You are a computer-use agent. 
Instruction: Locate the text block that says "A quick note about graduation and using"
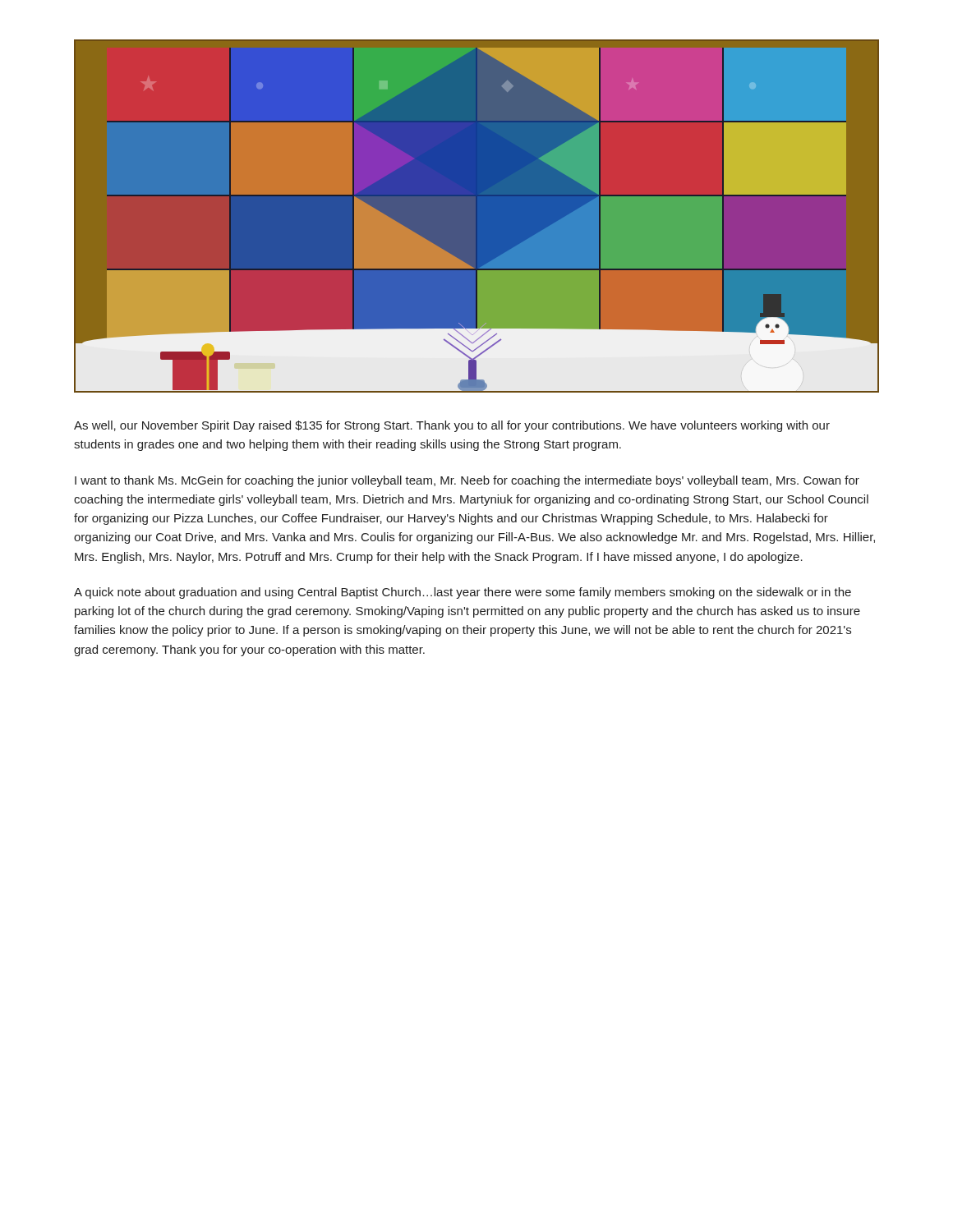coord(467,620)
